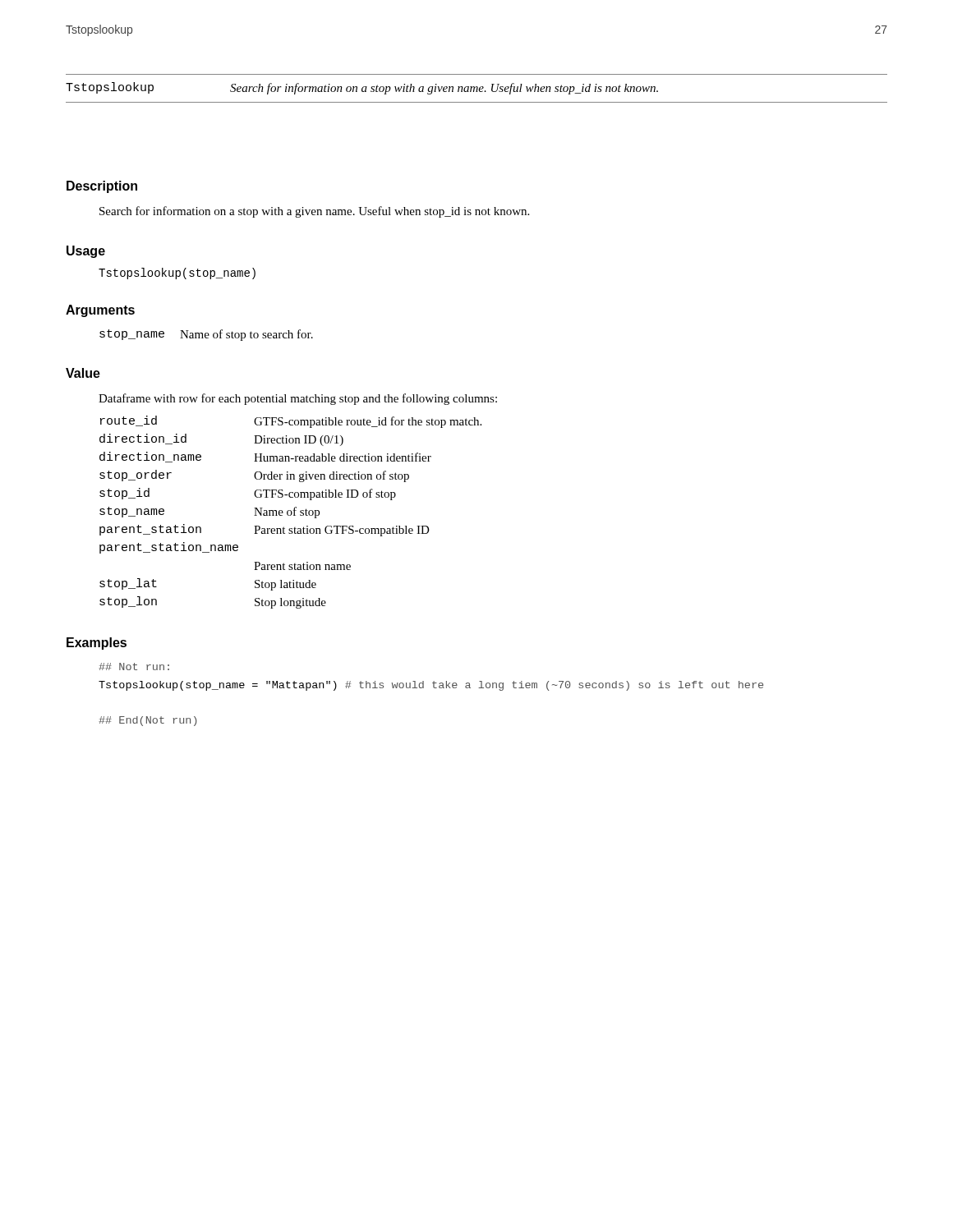Find the text starting "stop_name Name of stop to search for."
The height and width of the screenshot is (1232, 953).
point(213,334)
